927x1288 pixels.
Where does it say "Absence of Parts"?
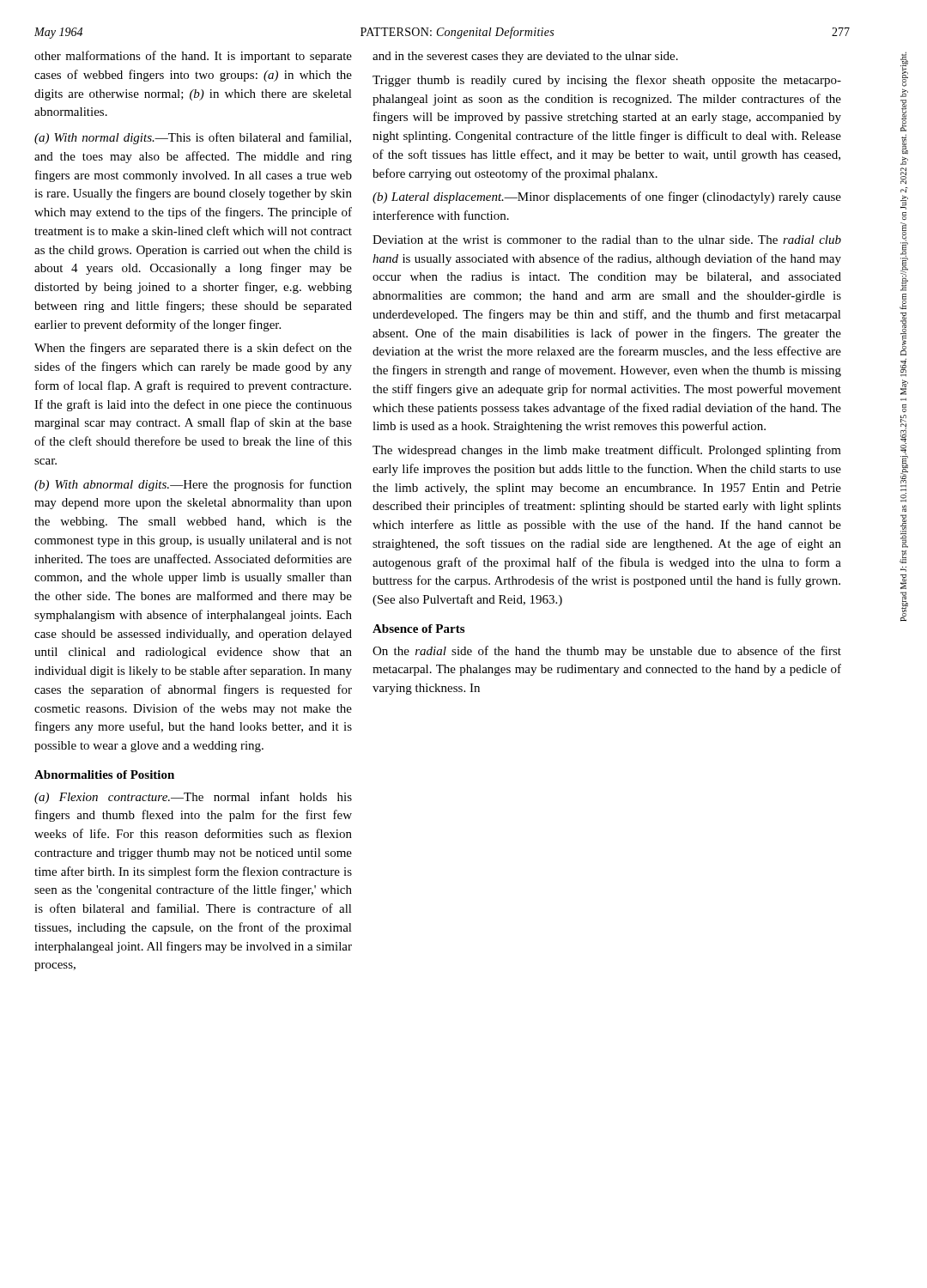[419, 628]
